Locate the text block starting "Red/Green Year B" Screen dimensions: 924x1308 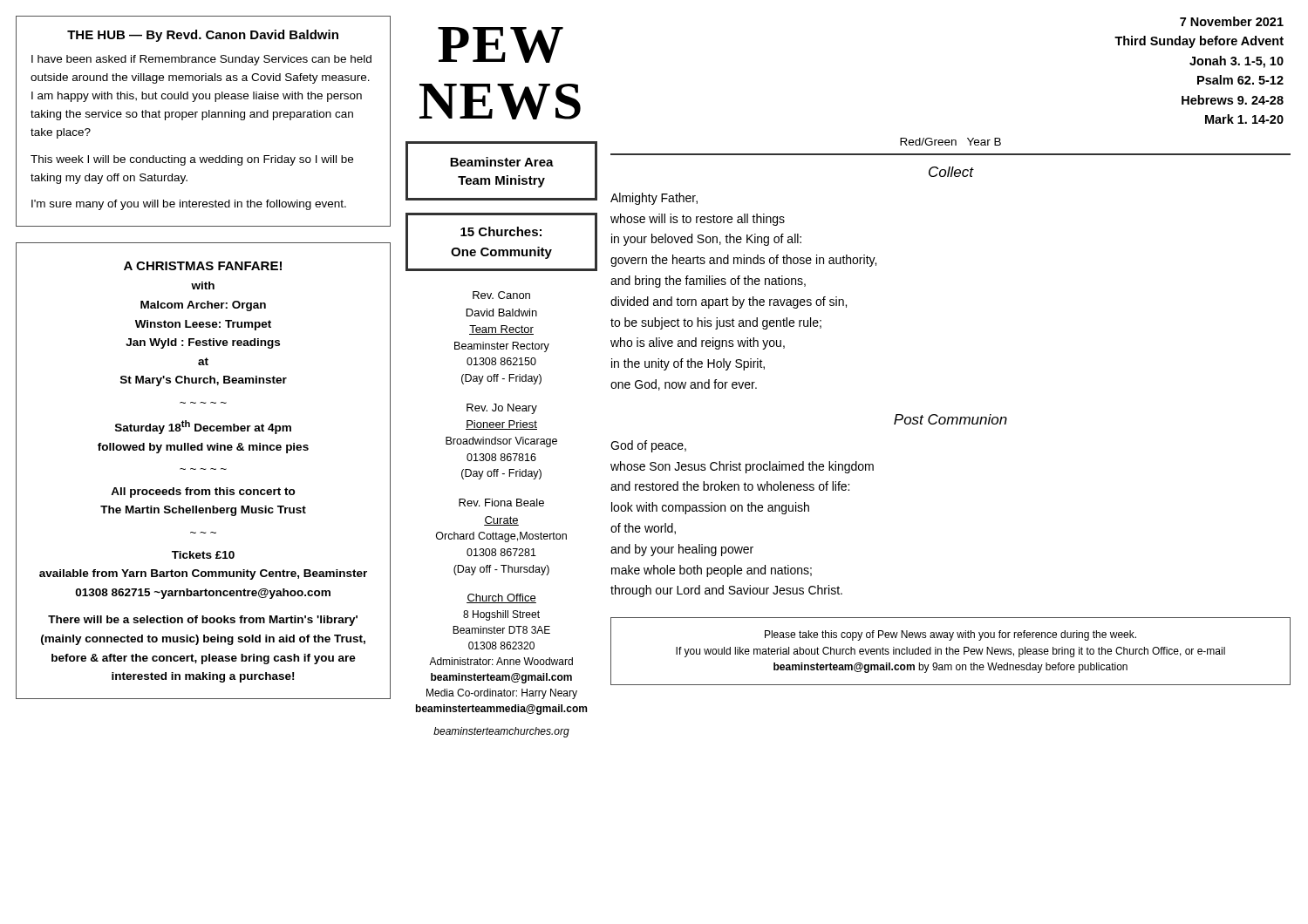point(950,141)
